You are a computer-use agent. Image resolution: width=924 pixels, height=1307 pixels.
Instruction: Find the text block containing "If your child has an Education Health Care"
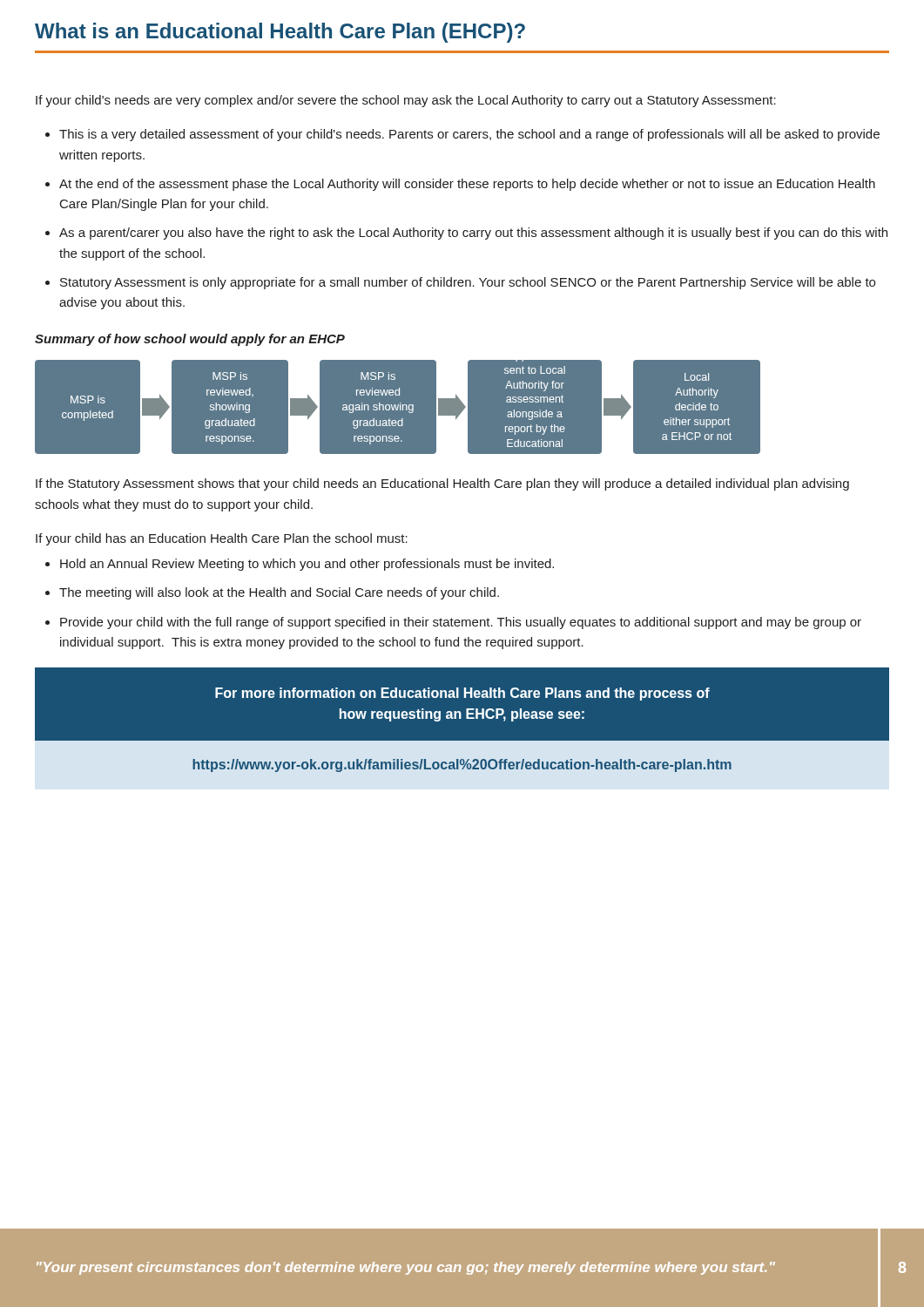pos(221,538)
